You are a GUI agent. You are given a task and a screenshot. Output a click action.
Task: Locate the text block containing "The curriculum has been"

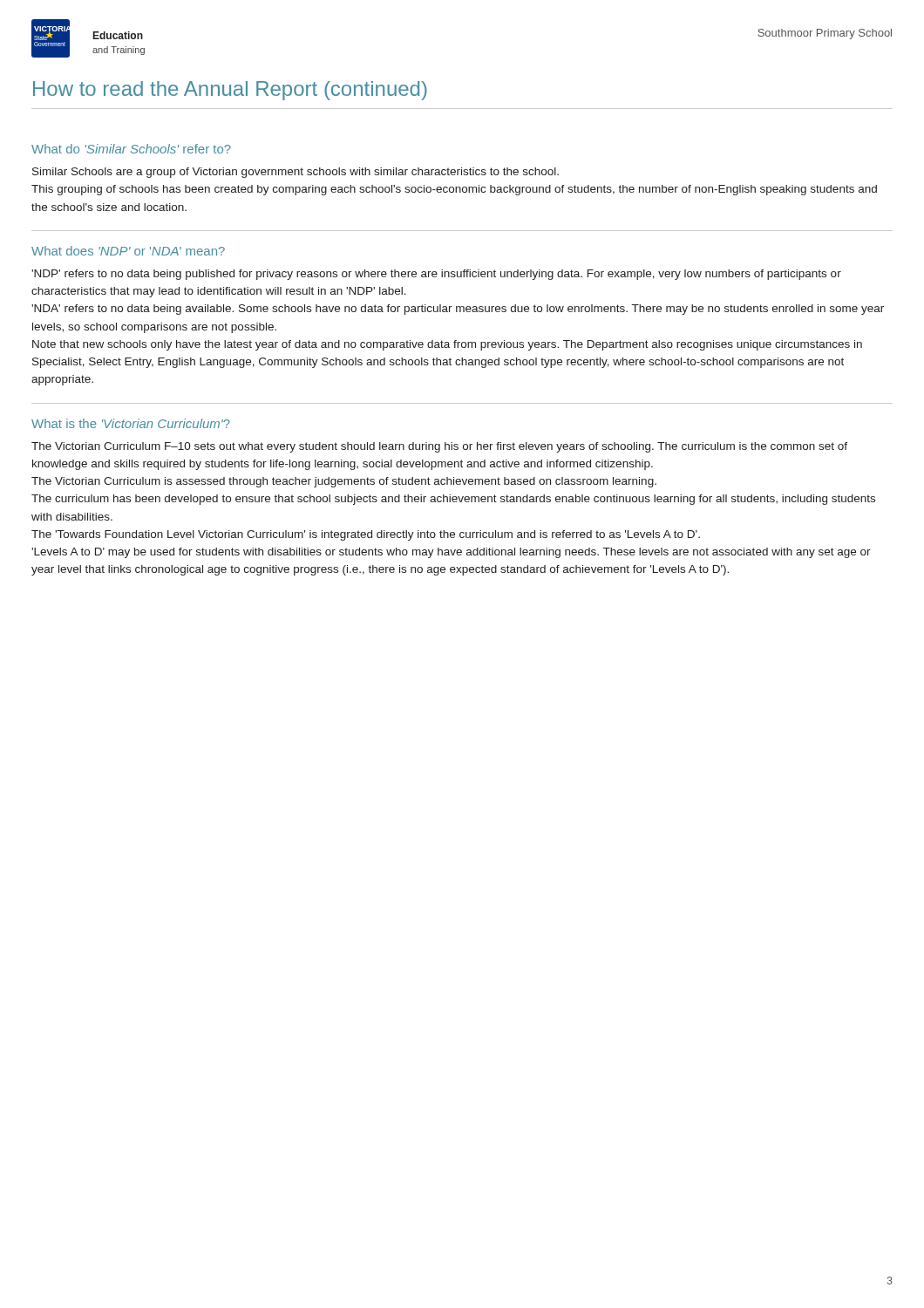[x=462, y=508]
